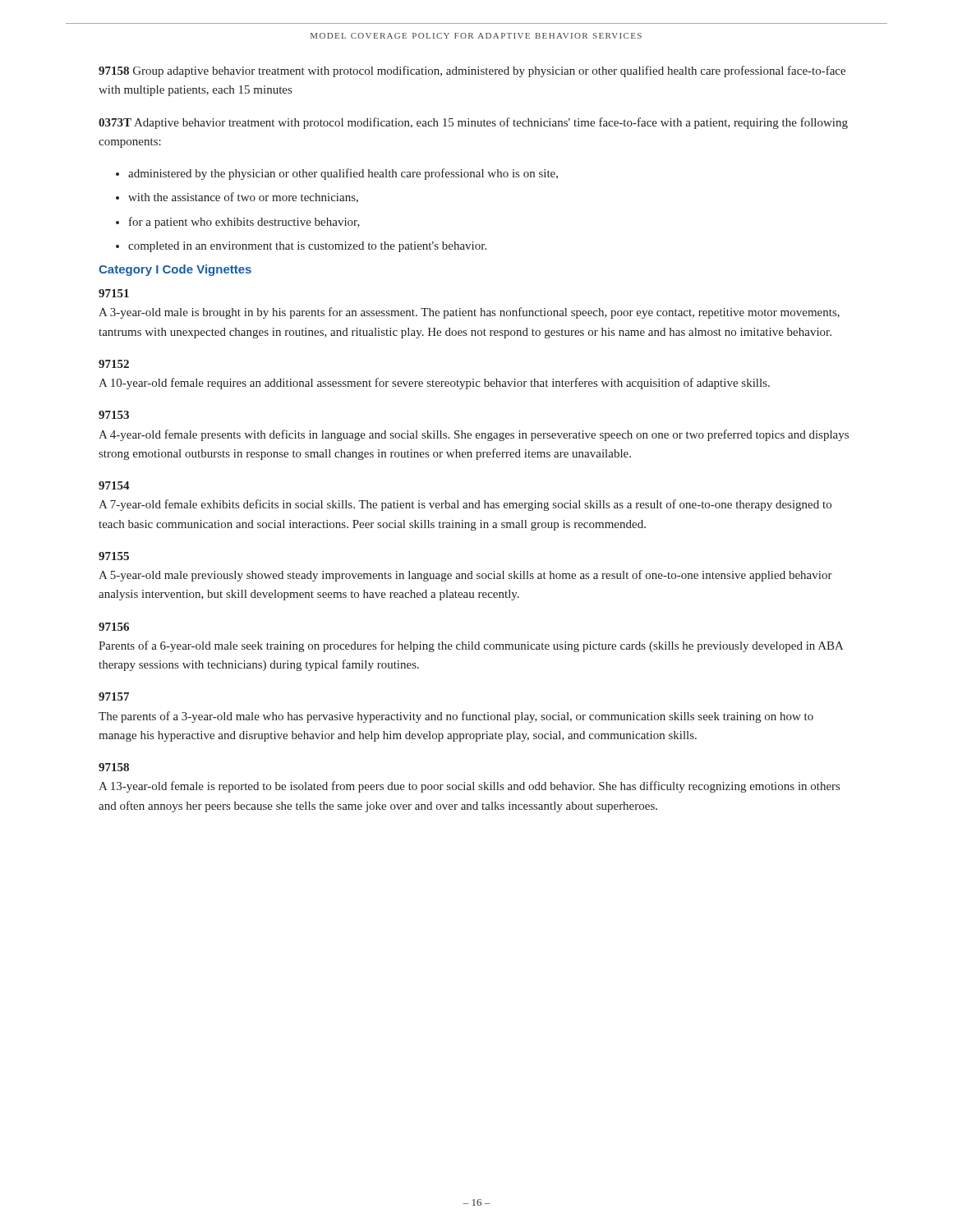The image size is (953, 1232).
Task: Point to the element starting "97158 Group adaptive"
Action: pos(476,81)
